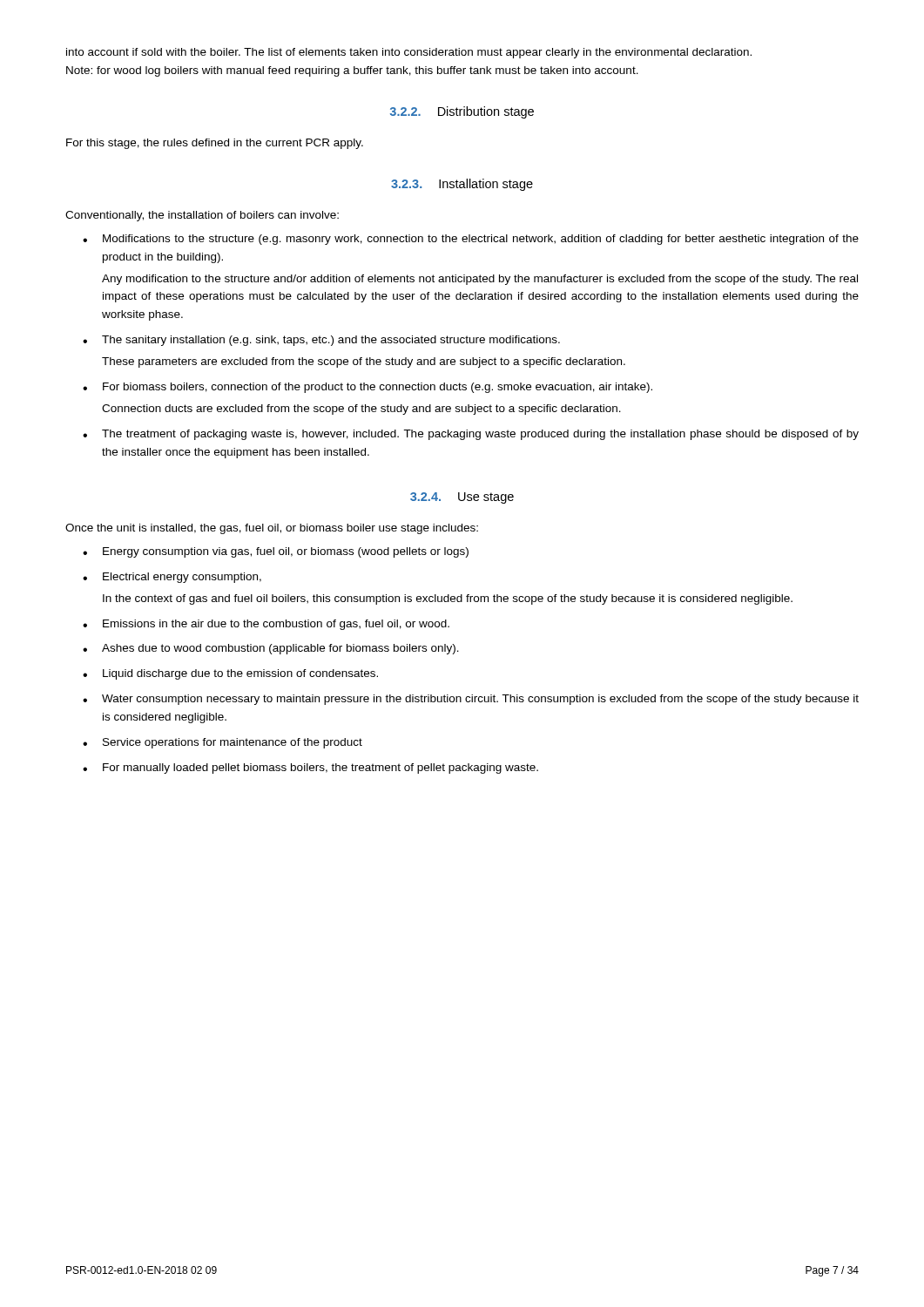Find "3.2.4.Use stage" on this page
924x1307 pixels.
click(462, 497)
